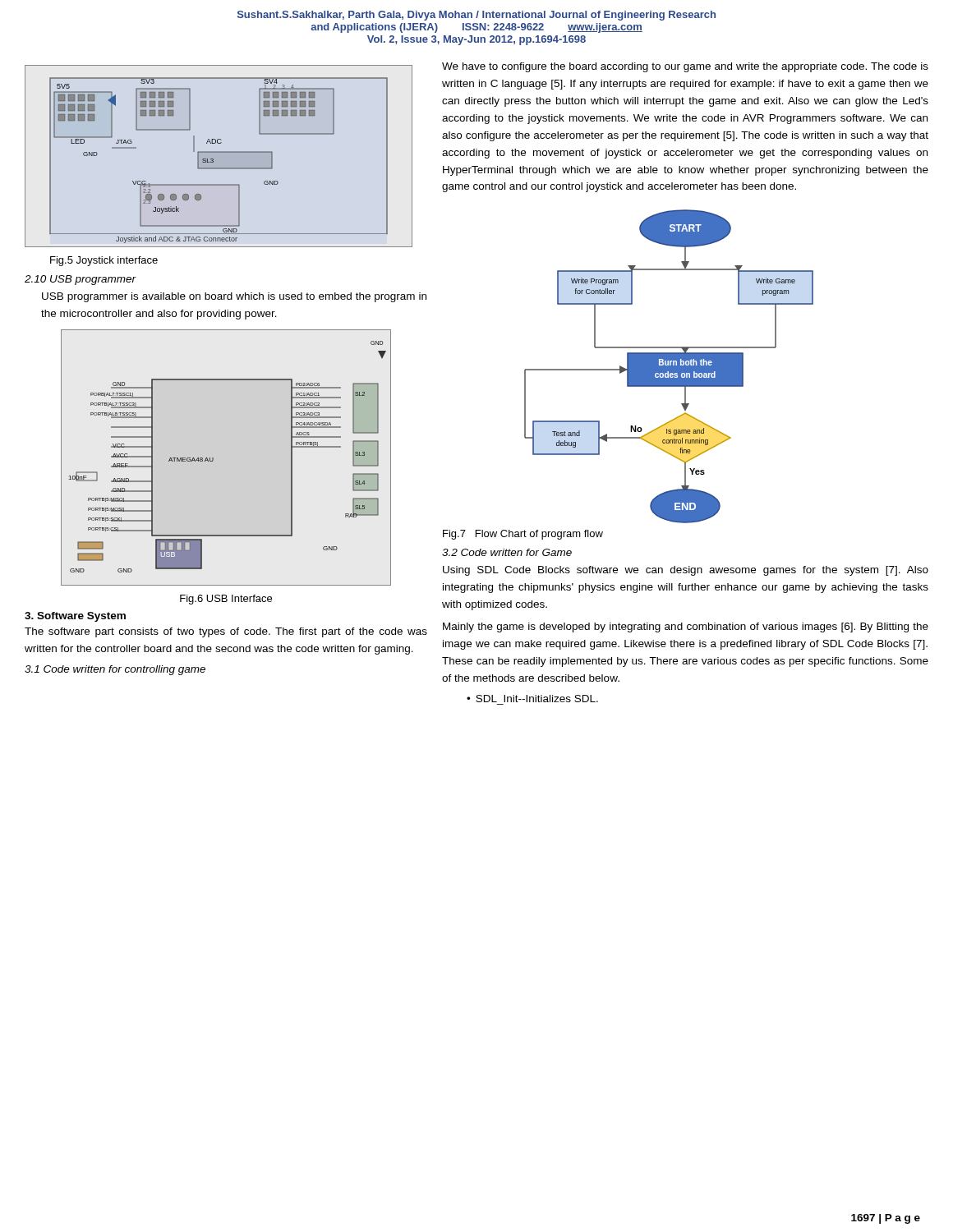This screenshot has height=1232, width=953.
Task: Locate the caption containing "Fig.5 Joystick interface"
Action: pos(104,260)
